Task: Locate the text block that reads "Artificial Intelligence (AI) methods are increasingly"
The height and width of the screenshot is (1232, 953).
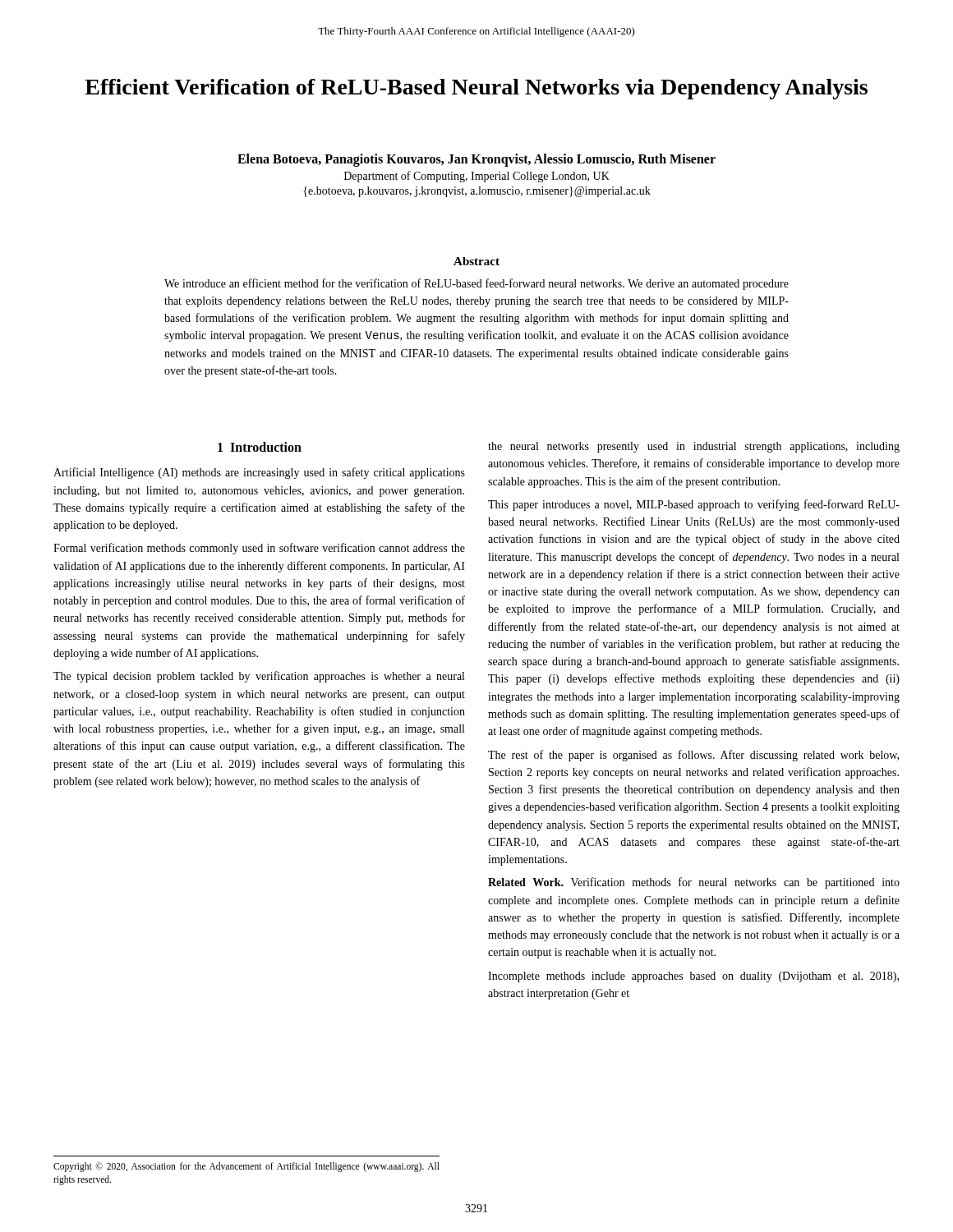Action: tap(259, 627)
